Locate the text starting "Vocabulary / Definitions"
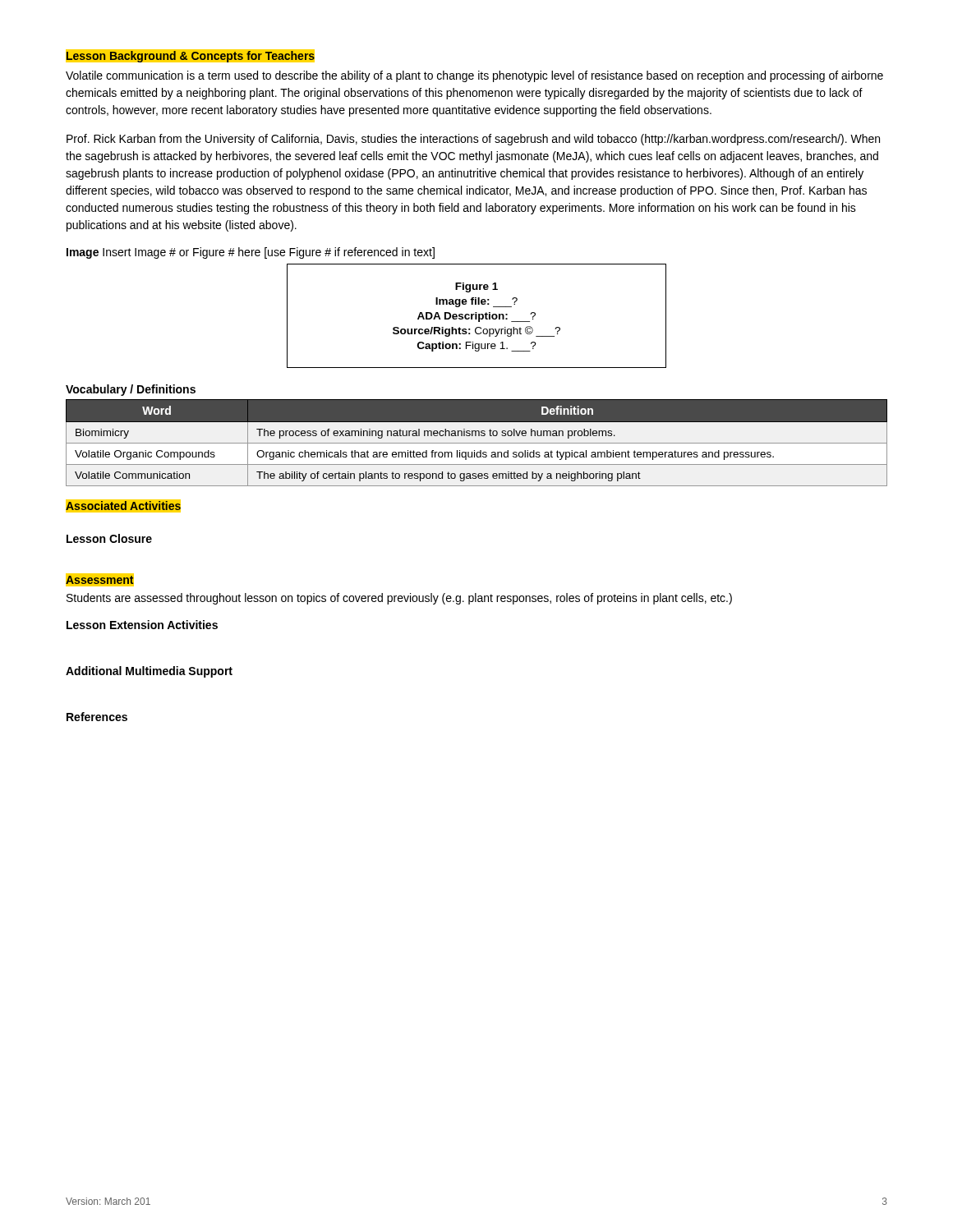953x1232 pixels. pos(131,389)
